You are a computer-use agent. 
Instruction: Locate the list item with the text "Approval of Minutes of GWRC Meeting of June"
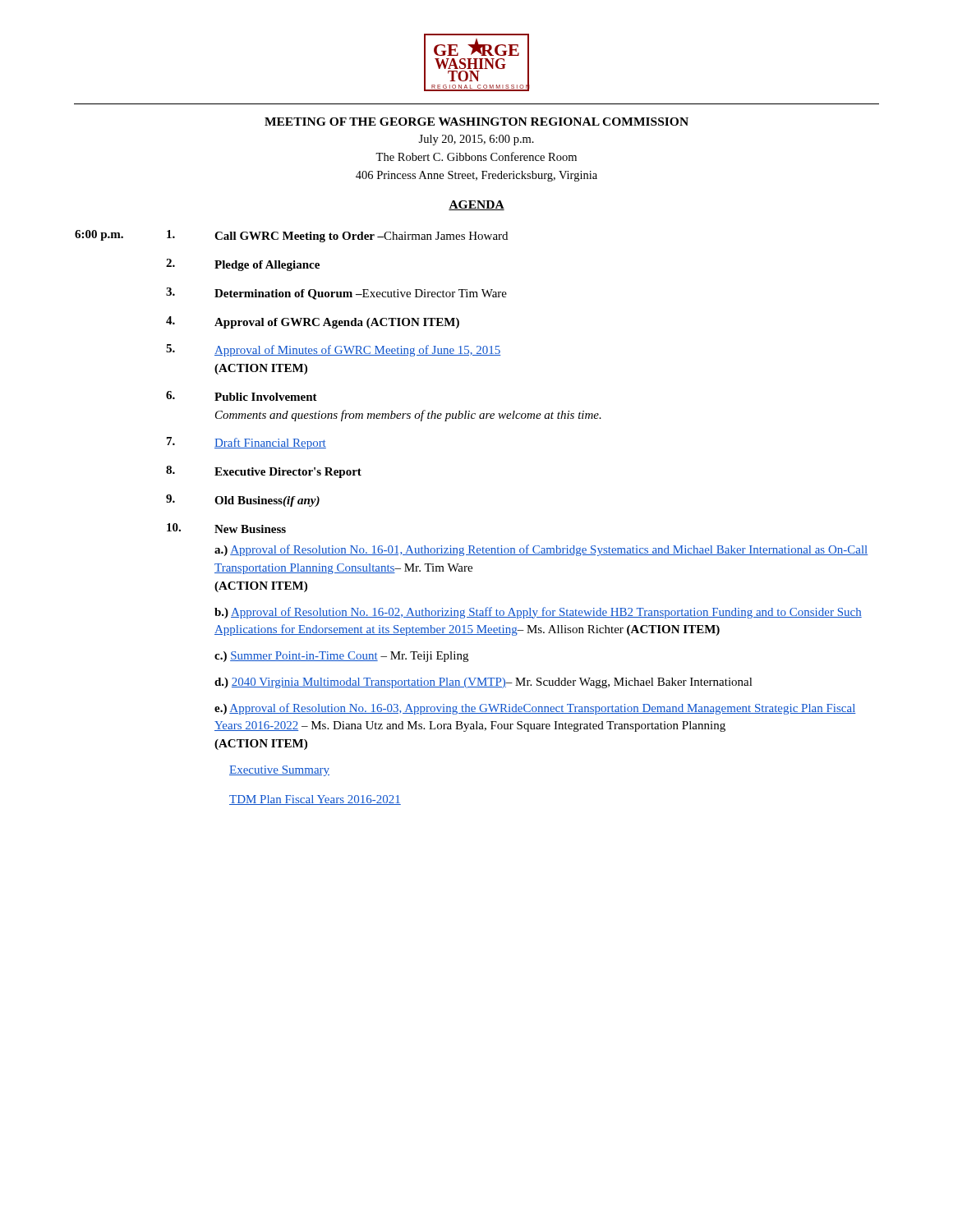pos(358,359)
